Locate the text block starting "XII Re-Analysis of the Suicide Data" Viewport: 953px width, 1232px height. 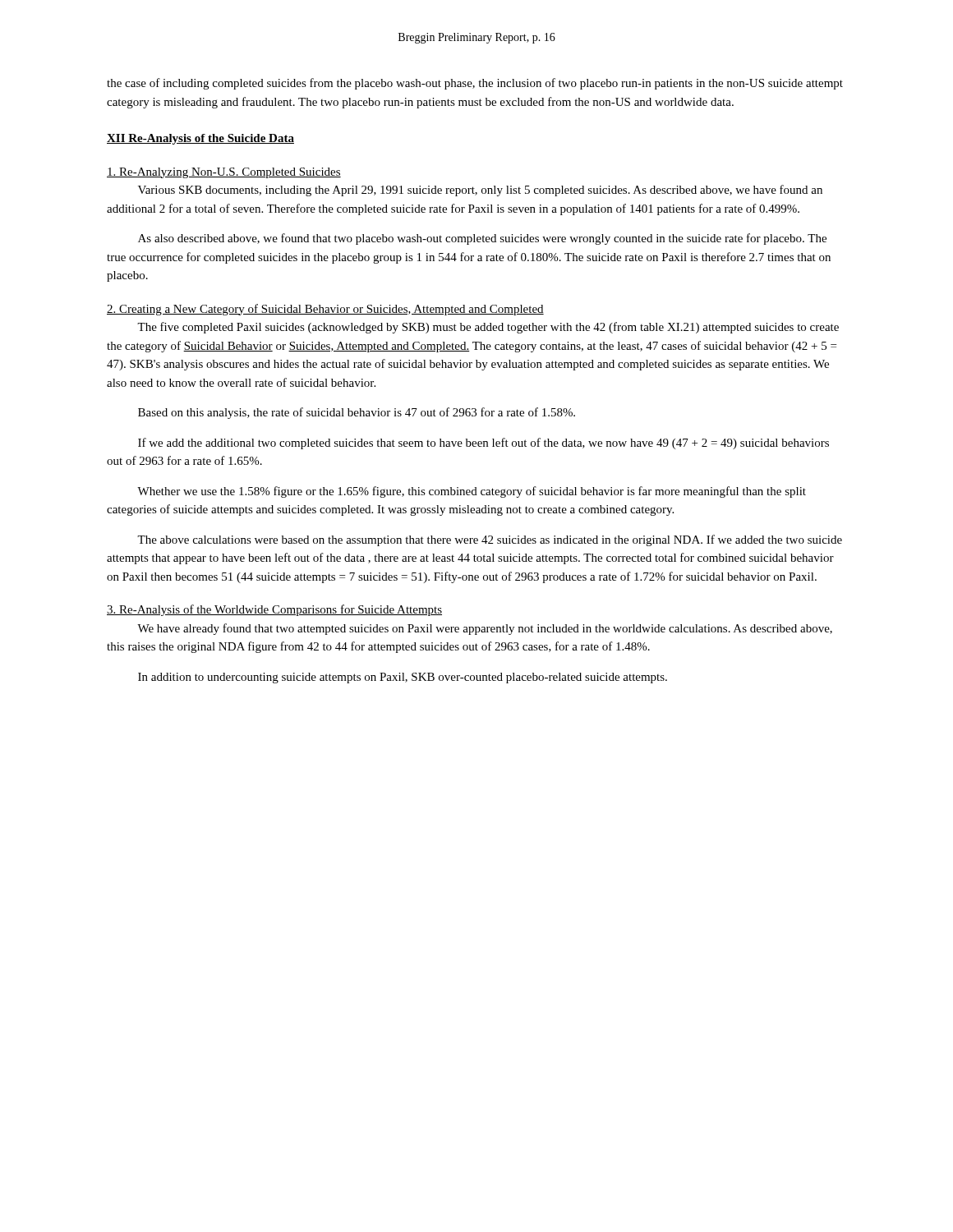pos(200,139)
